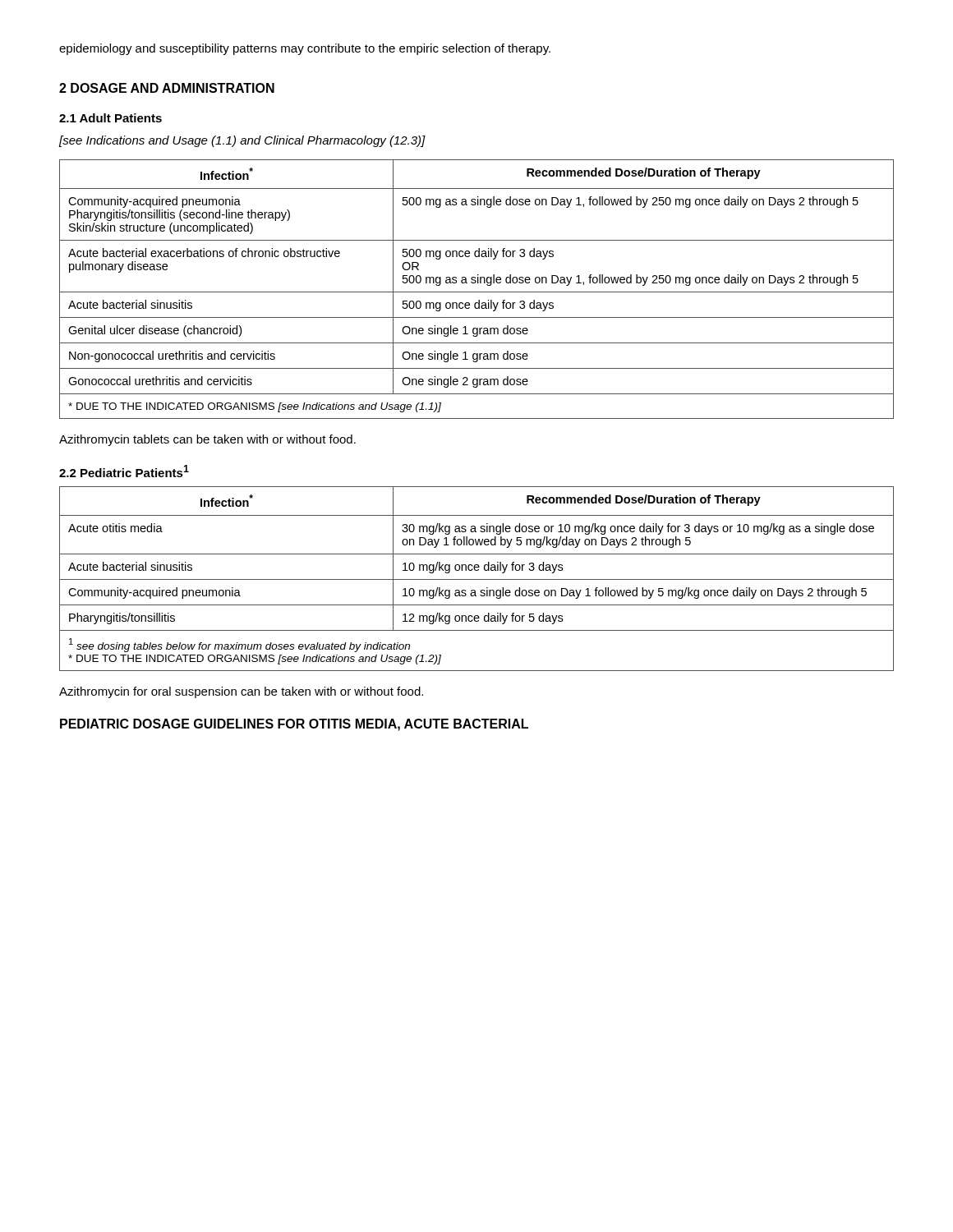This screenshot has height=1232, width=953.
Task: Locate the table with the text "500 mg once daily for"
Action: pyautogui.click(x=476, y=289)
